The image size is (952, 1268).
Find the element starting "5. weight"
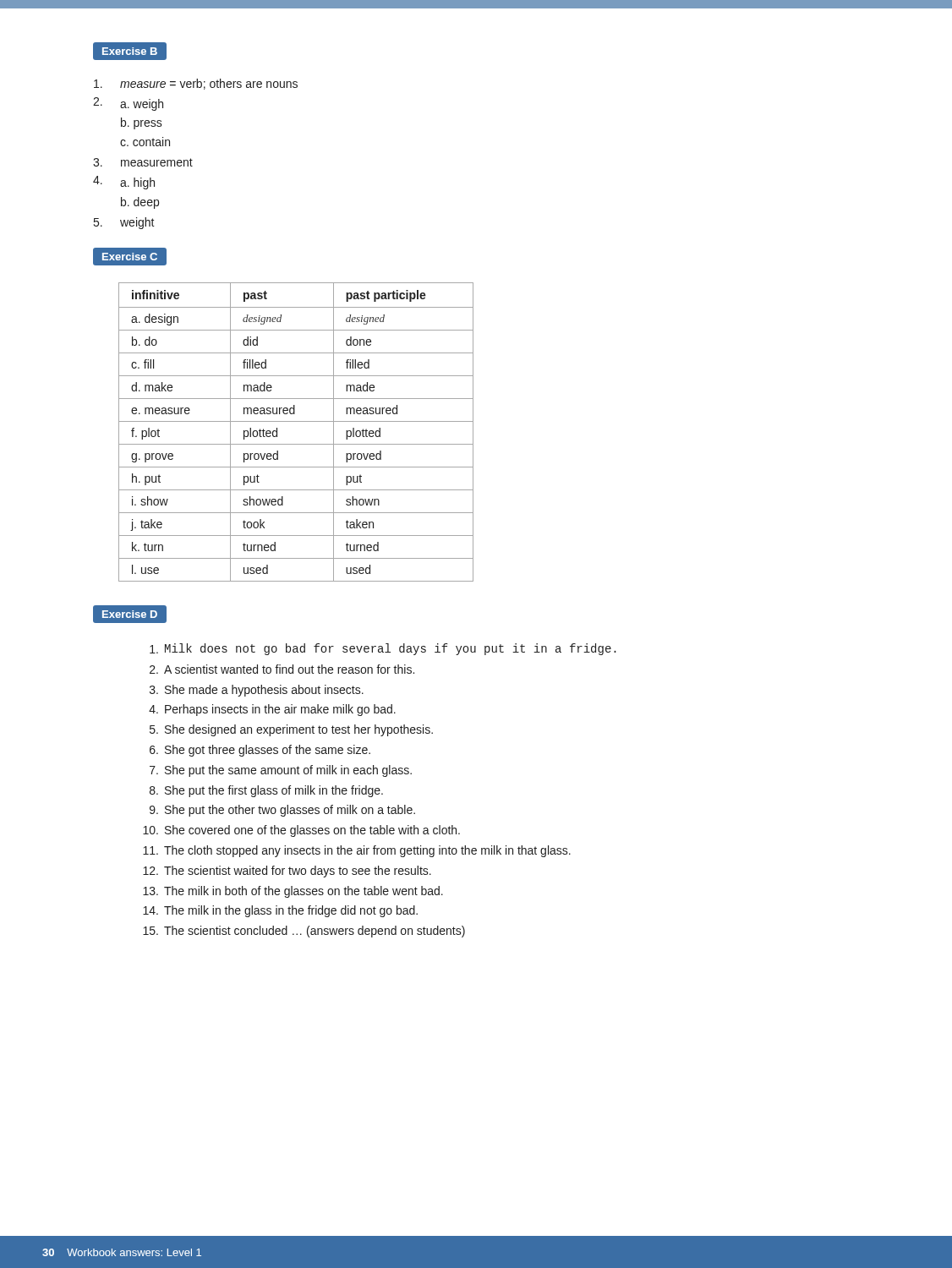[x=124, y=222]
